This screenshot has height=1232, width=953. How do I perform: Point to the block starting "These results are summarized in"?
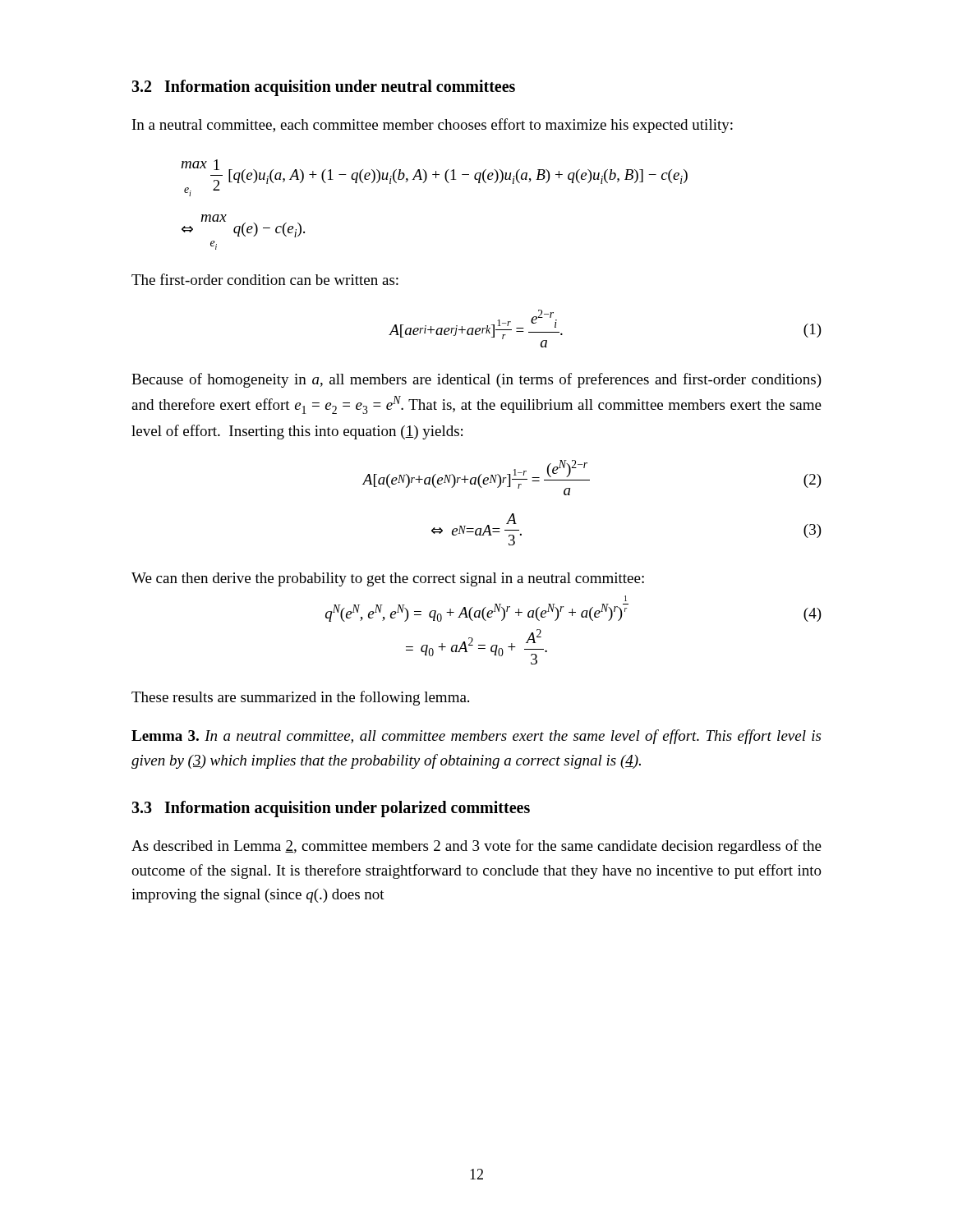(301, 697)
